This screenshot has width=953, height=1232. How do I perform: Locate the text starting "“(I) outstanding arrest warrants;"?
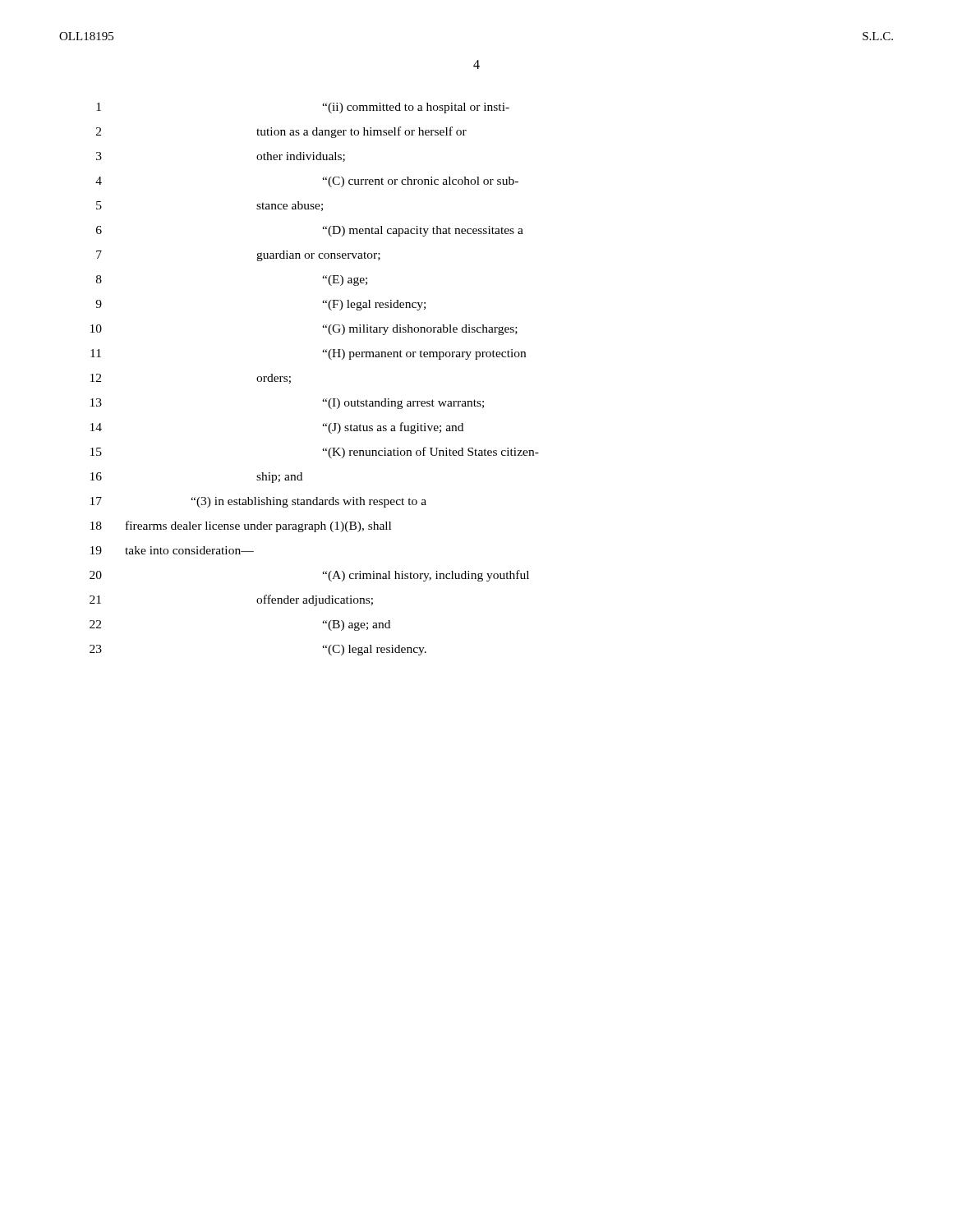tap(404, 402)
